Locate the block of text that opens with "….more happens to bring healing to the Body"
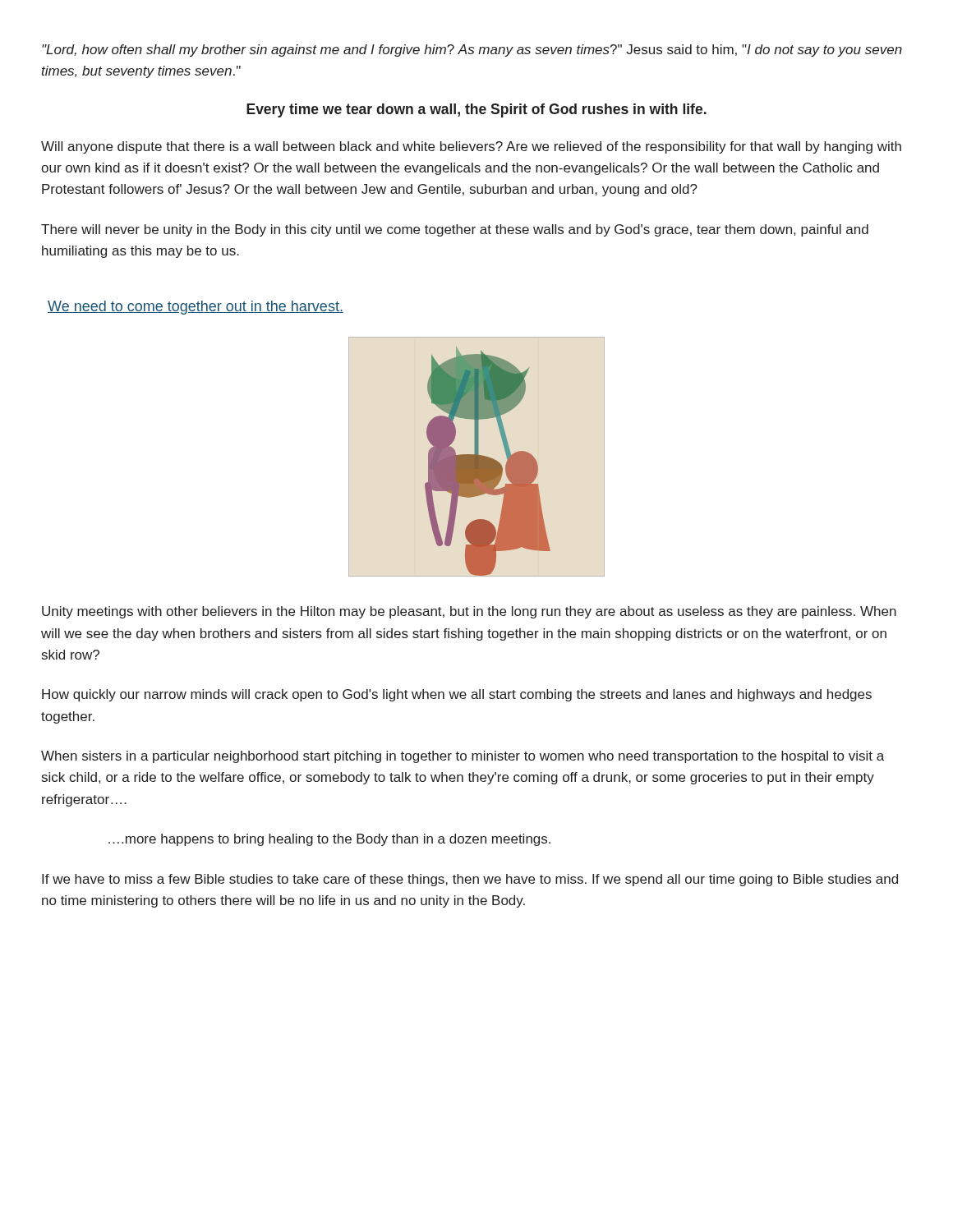 (x=329, y=839)
